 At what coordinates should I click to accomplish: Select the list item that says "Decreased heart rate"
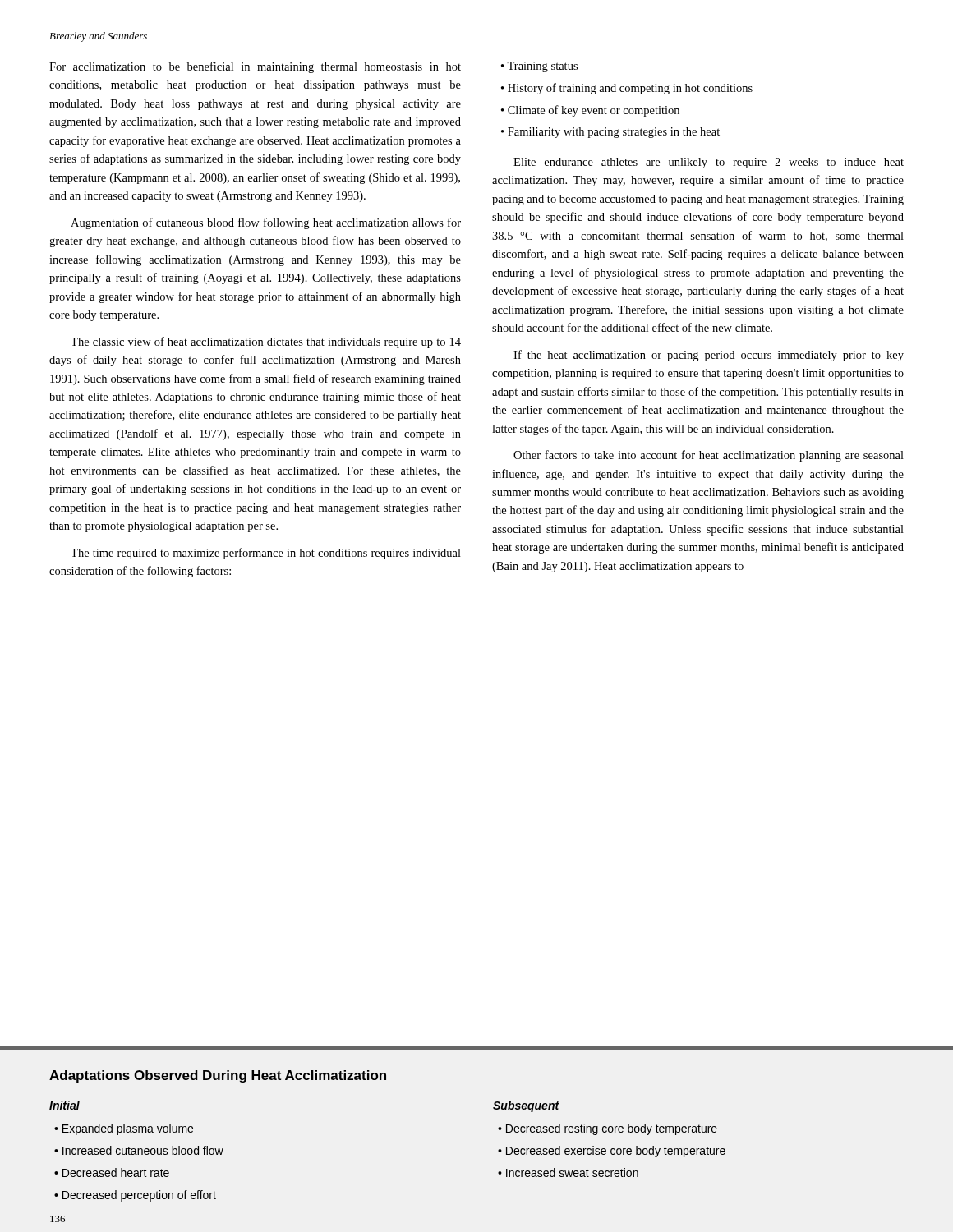112,1172
